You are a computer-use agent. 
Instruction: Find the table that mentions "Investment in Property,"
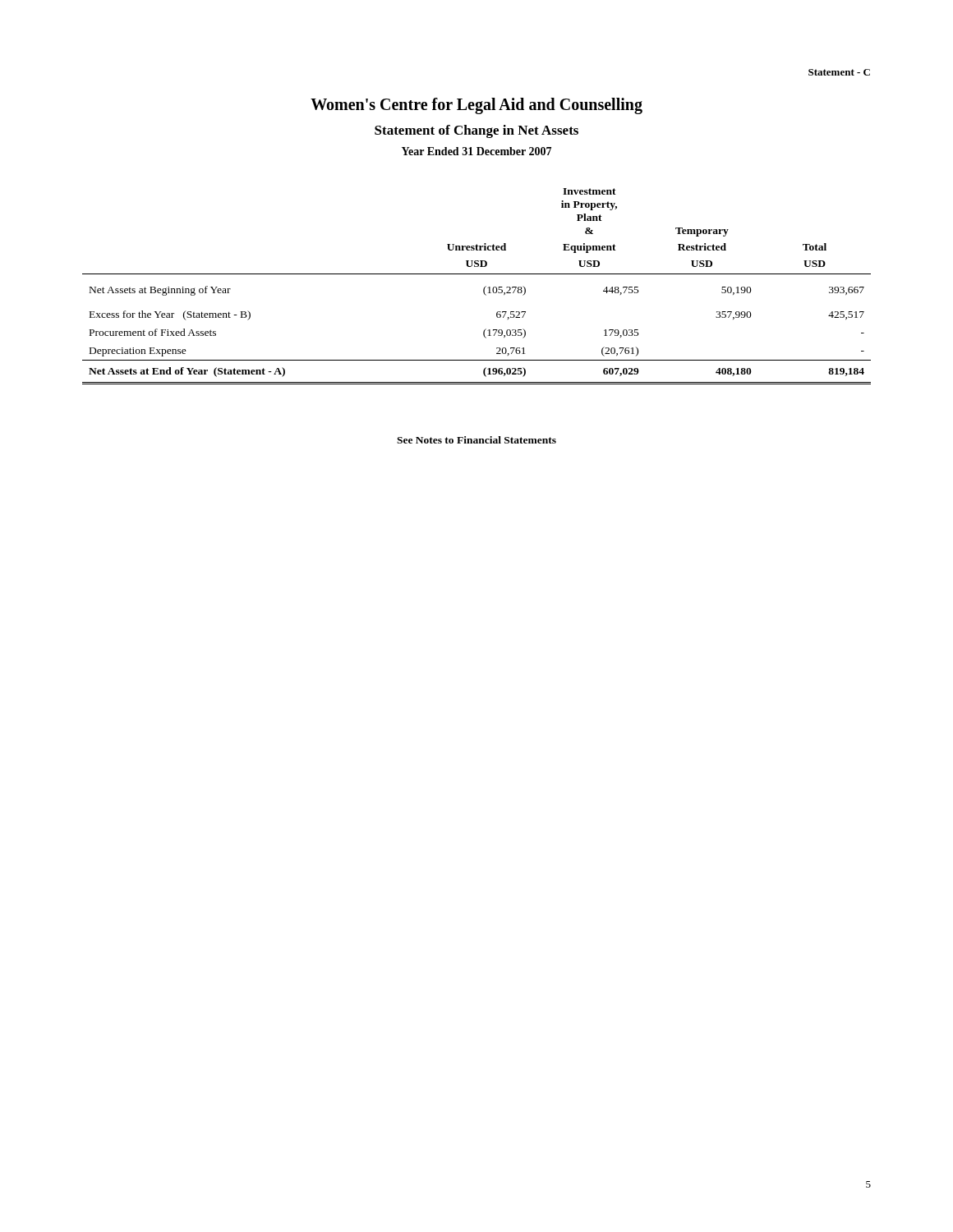(476, 284)
